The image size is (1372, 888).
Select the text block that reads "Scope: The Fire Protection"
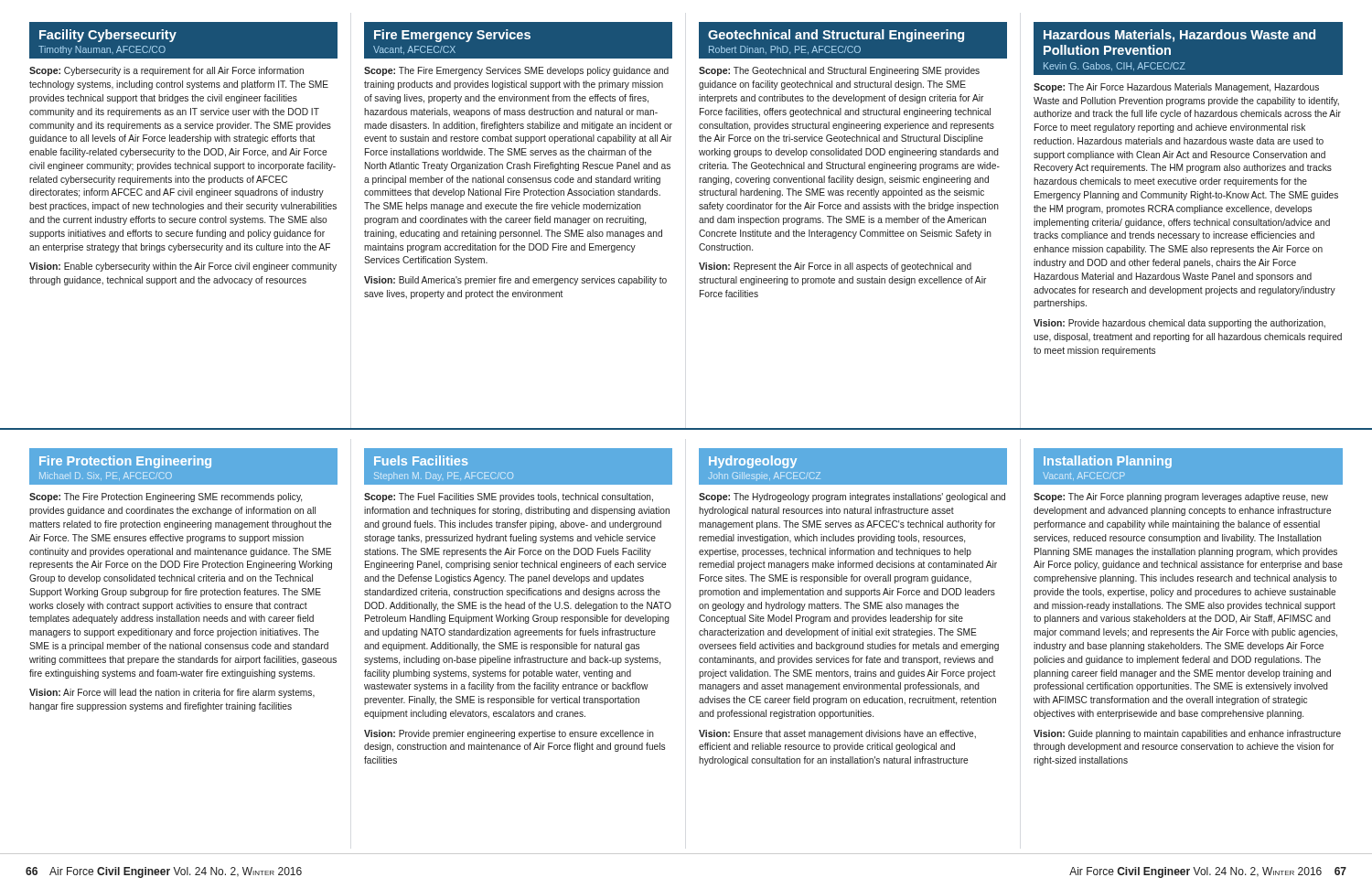(x=183, y=585)
